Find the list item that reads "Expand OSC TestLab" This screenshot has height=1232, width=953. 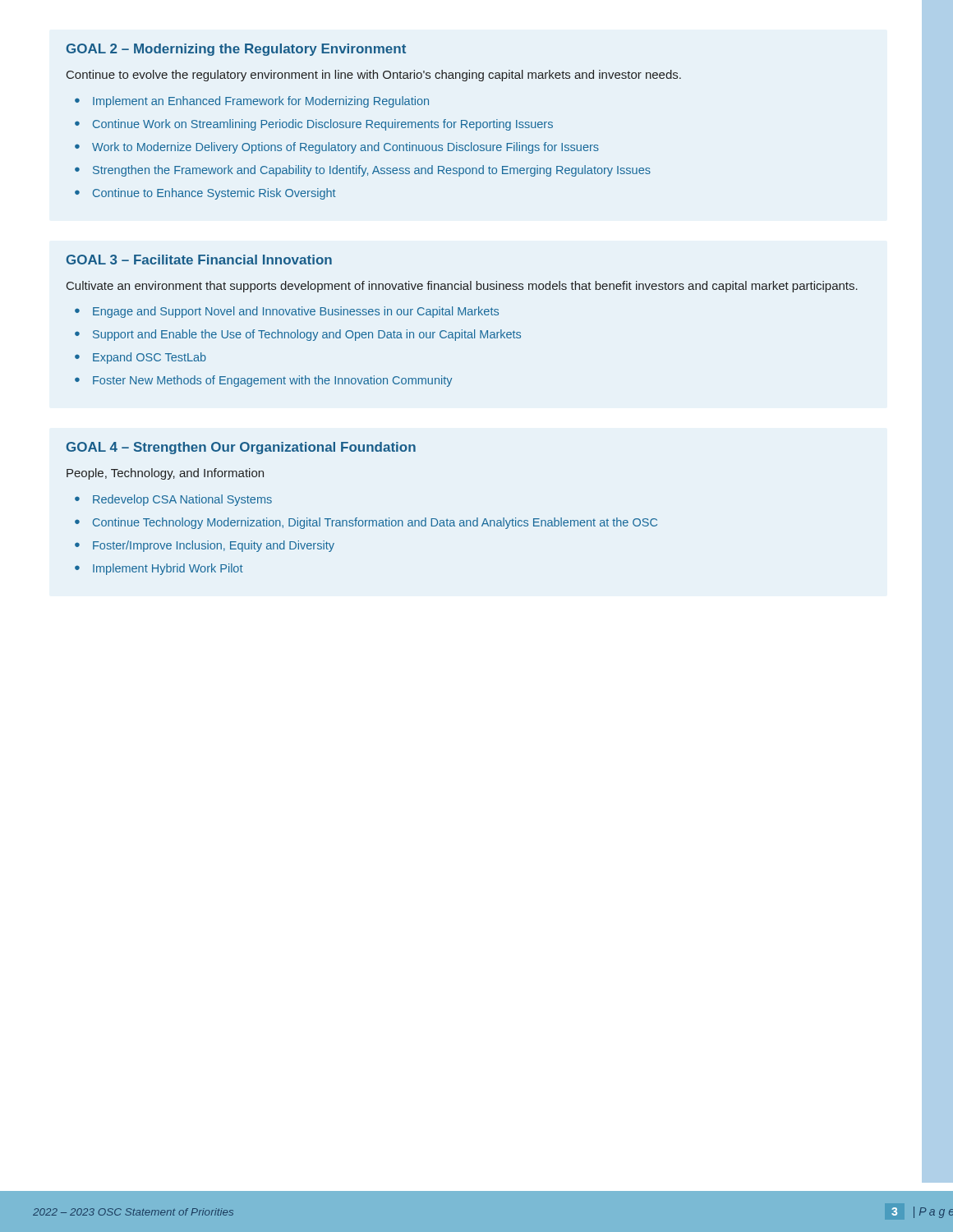pos(149,357)
